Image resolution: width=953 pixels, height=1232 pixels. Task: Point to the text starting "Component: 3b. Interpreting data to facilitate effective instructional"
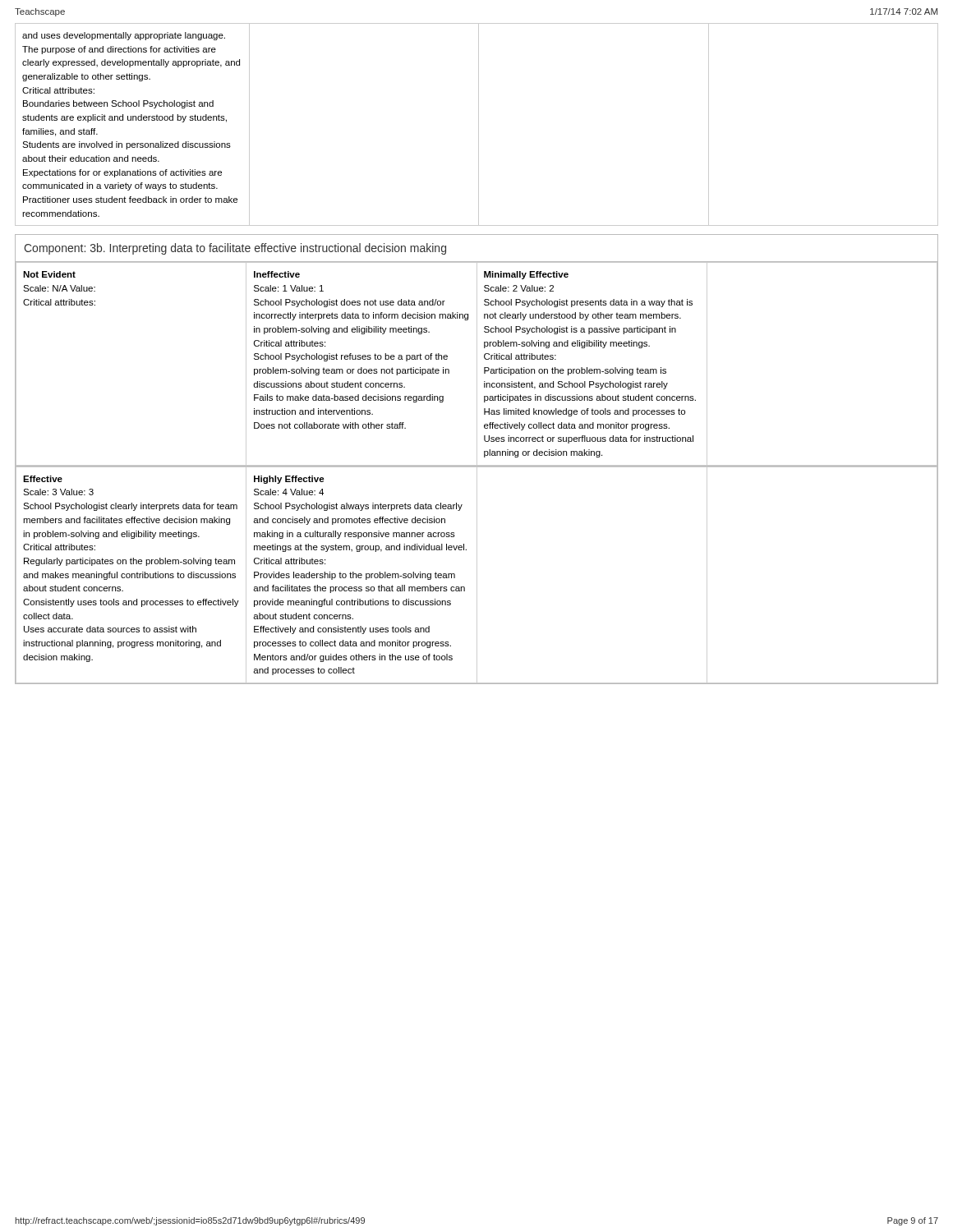click(x=235, y=248)
